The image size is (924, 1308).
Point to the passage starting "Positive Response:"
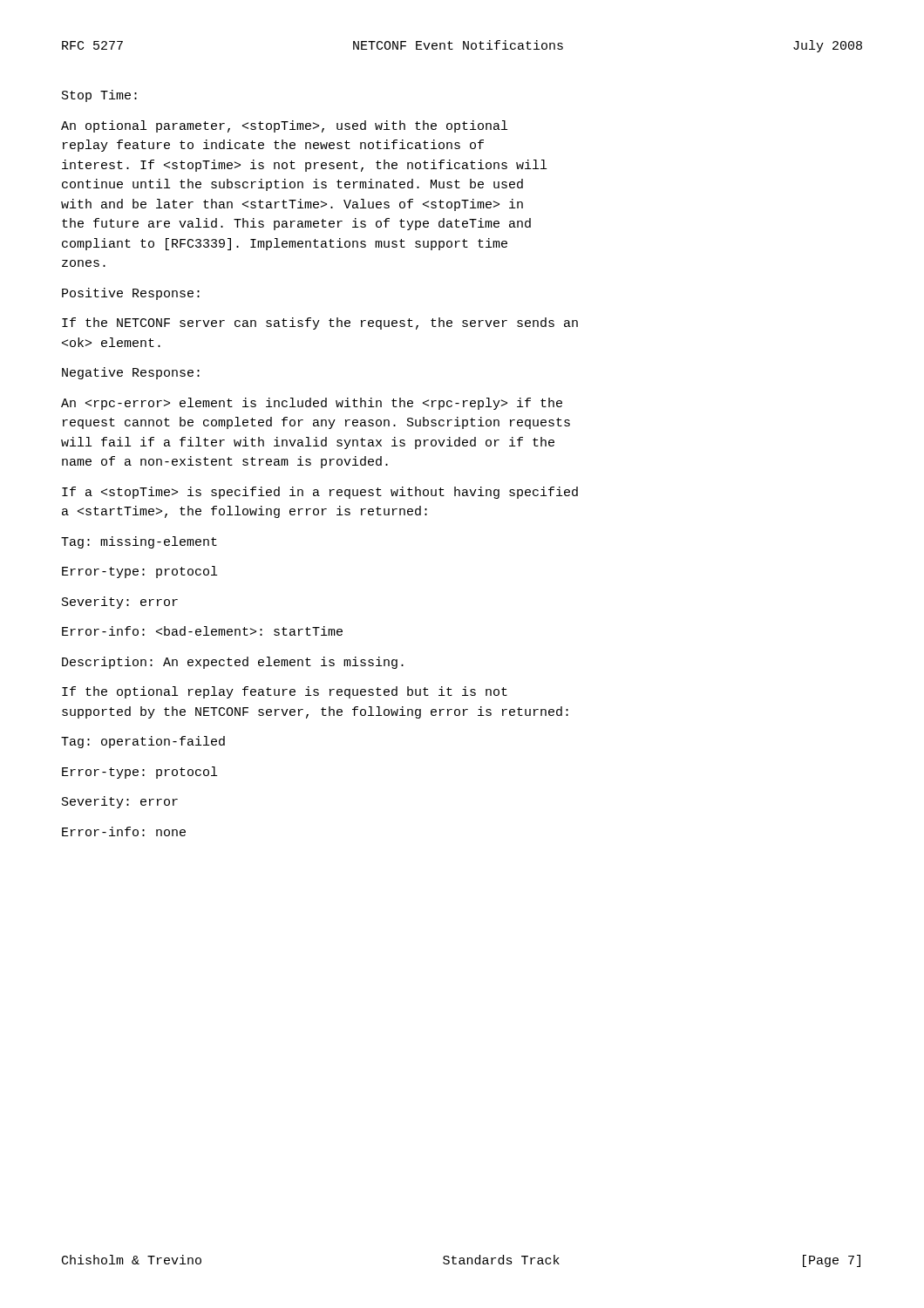[132, 294]
